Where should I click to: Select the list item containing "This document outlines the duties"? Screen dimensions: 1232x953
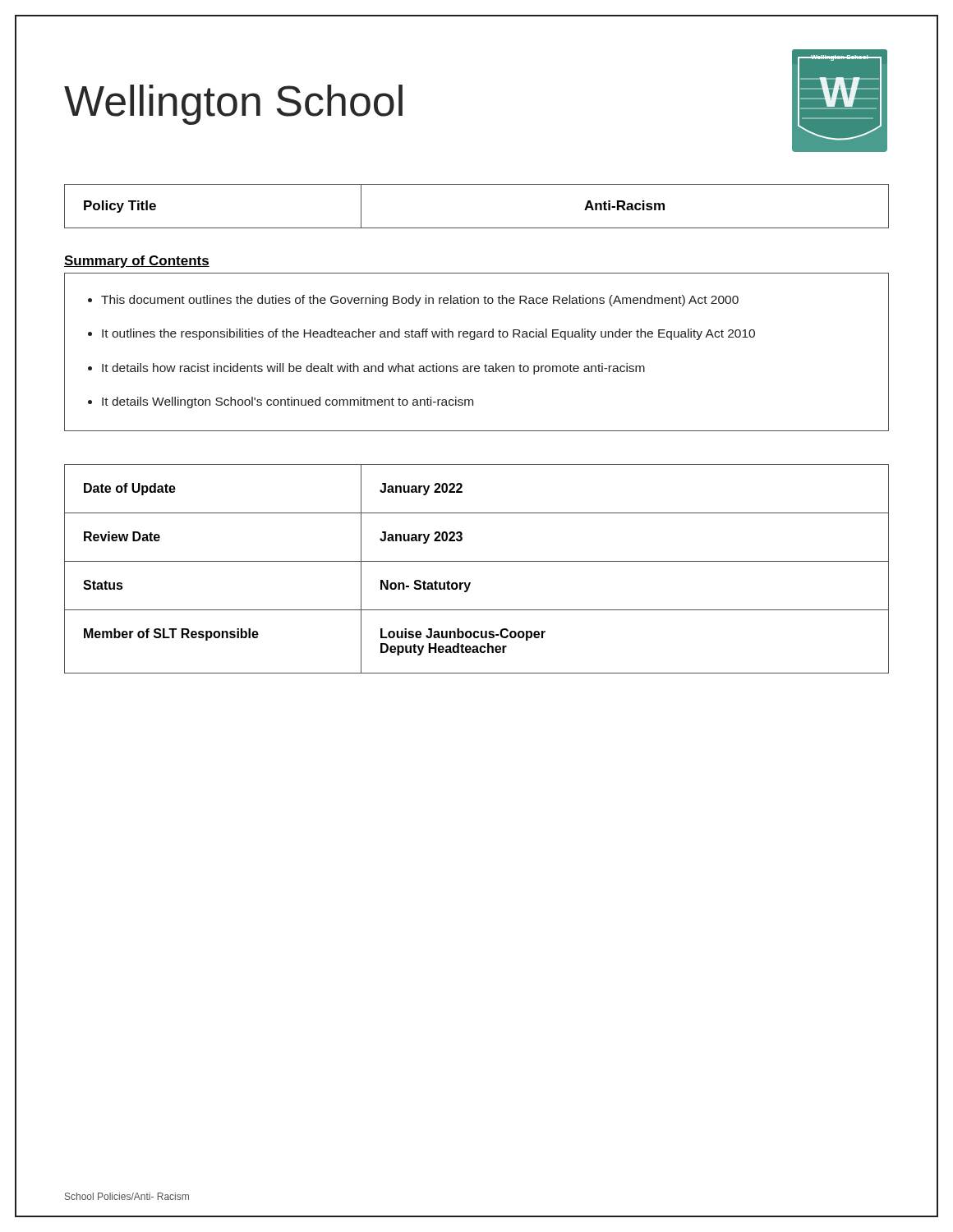(420, 299)
